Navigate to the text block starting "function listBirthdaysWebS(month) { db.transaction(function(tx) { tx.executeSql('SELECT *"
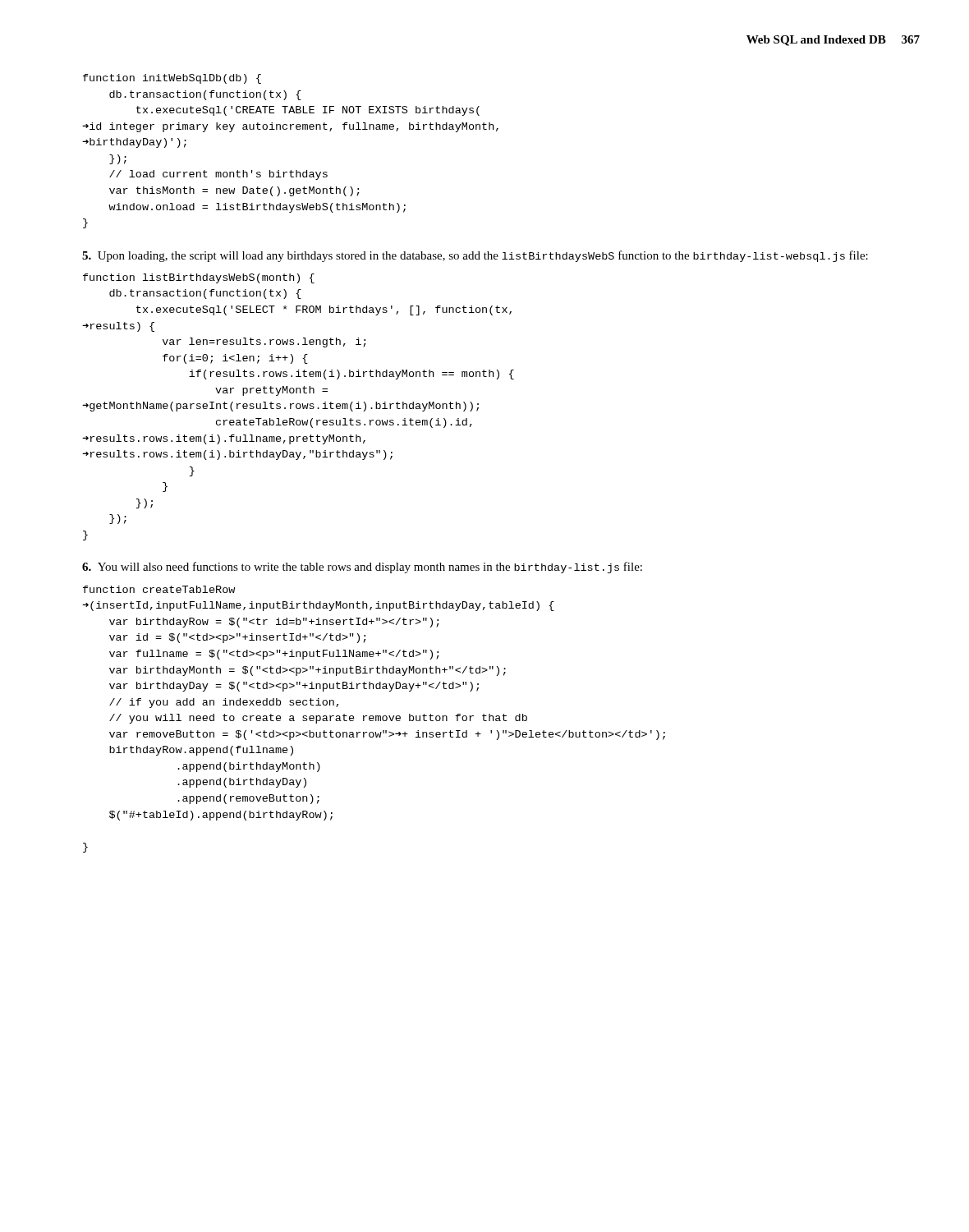The image size is (969, 1232). coord(199,278)
